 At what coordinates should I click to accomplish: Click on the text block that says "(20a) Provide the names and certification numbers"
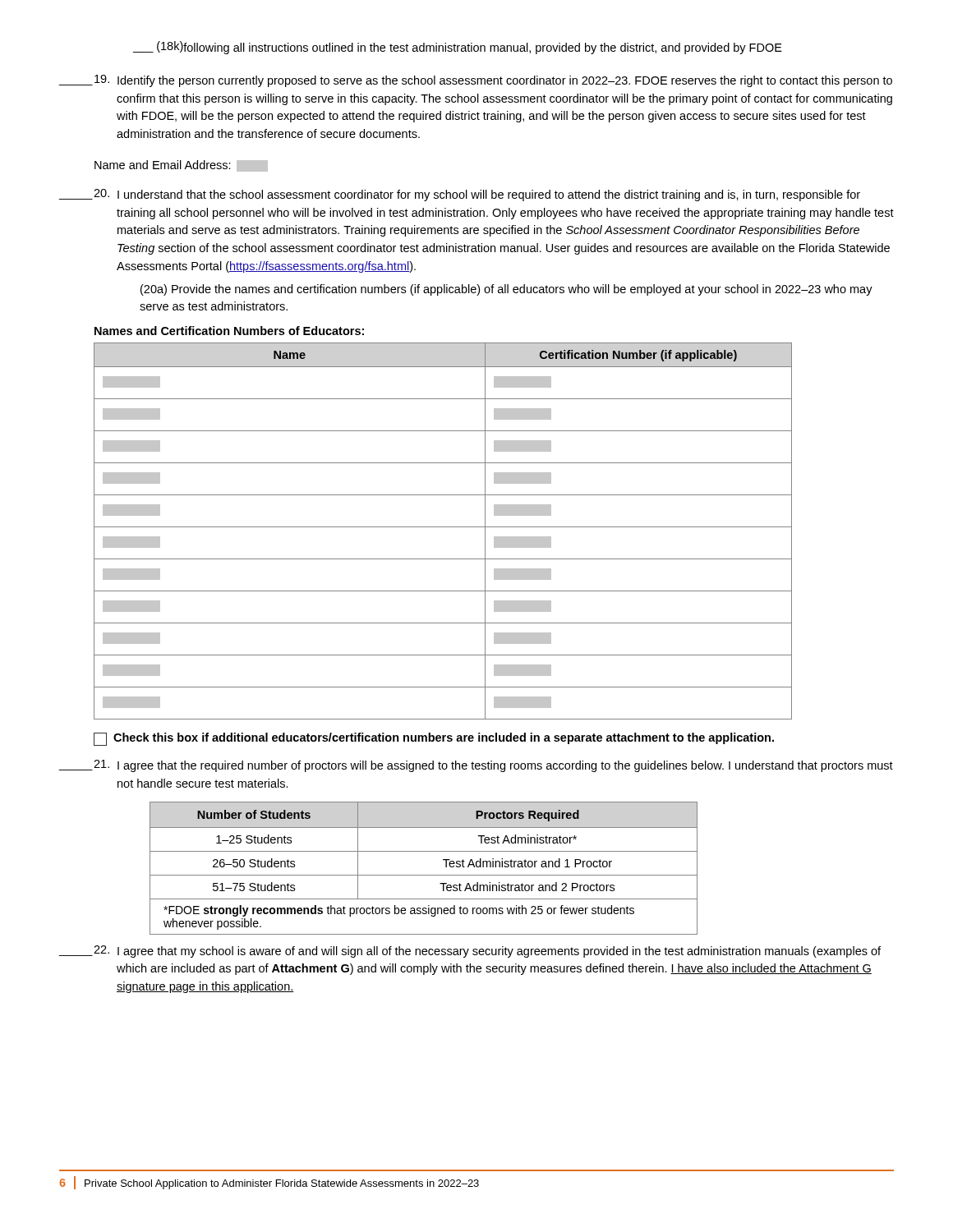[x=506, y=298]
